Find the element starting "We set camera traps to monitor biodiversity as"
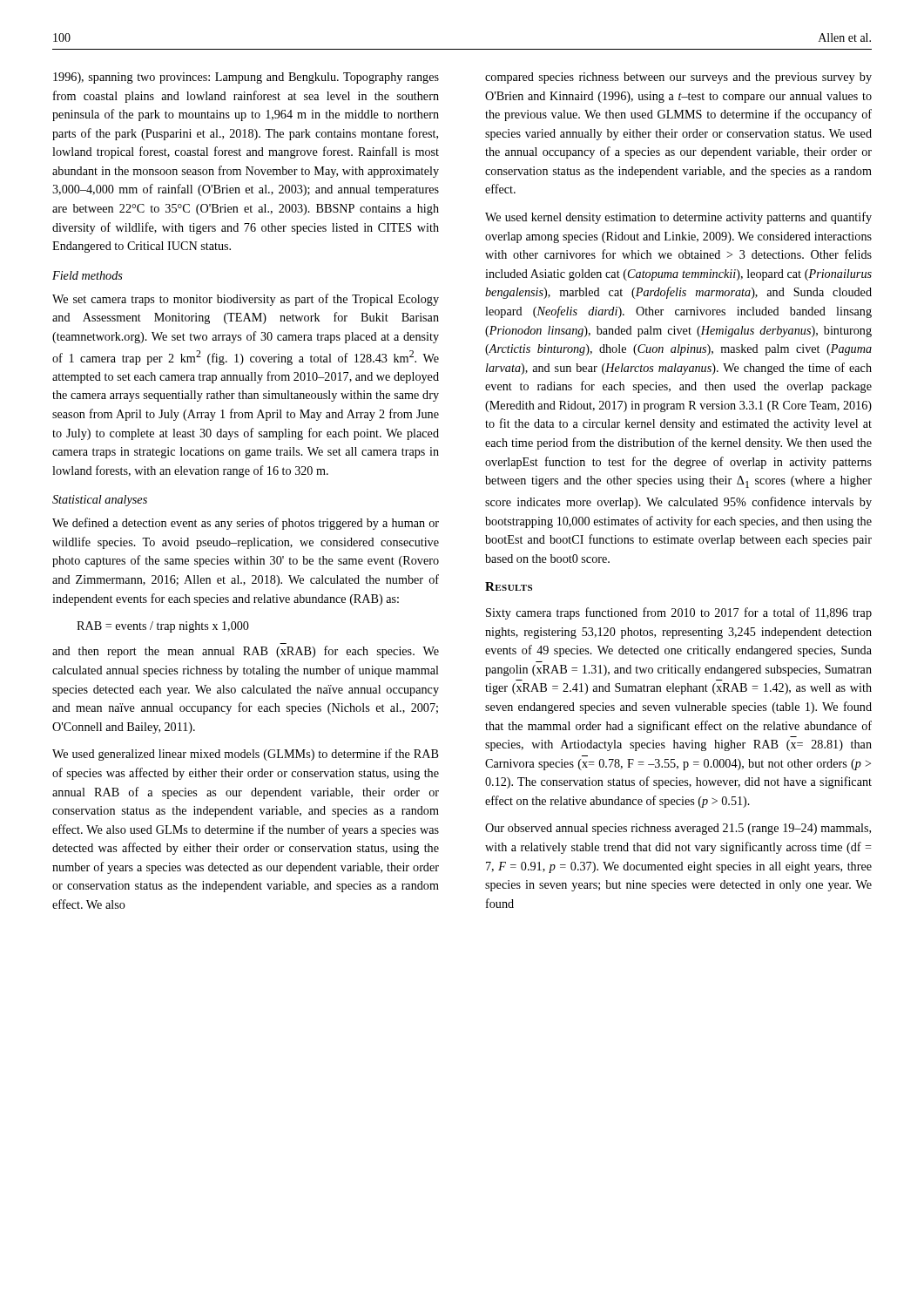This screenshot has height=1307, width=924. coord(246,385)
